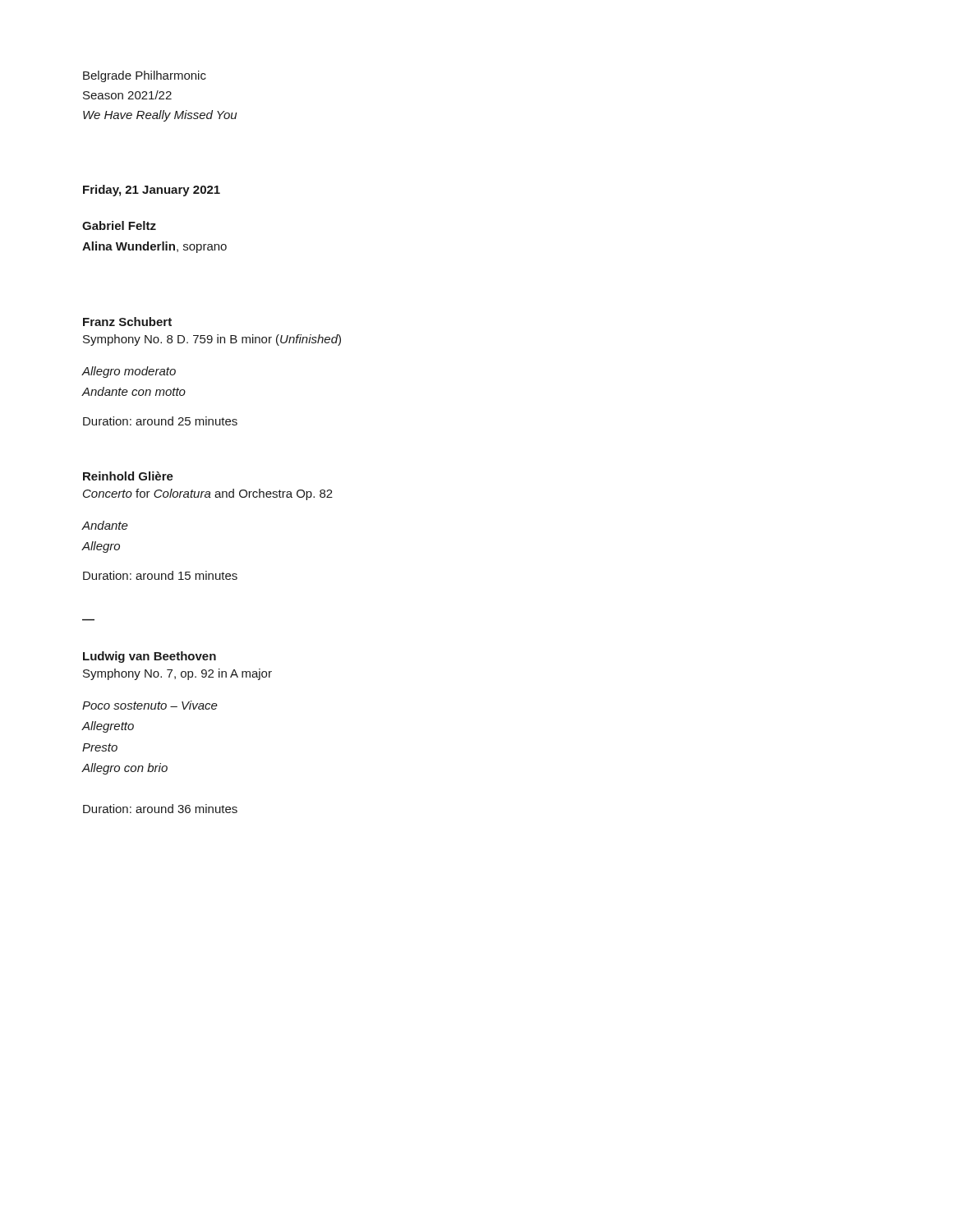Click on the list item that reads "Allegro con brio"

[125, 768]
